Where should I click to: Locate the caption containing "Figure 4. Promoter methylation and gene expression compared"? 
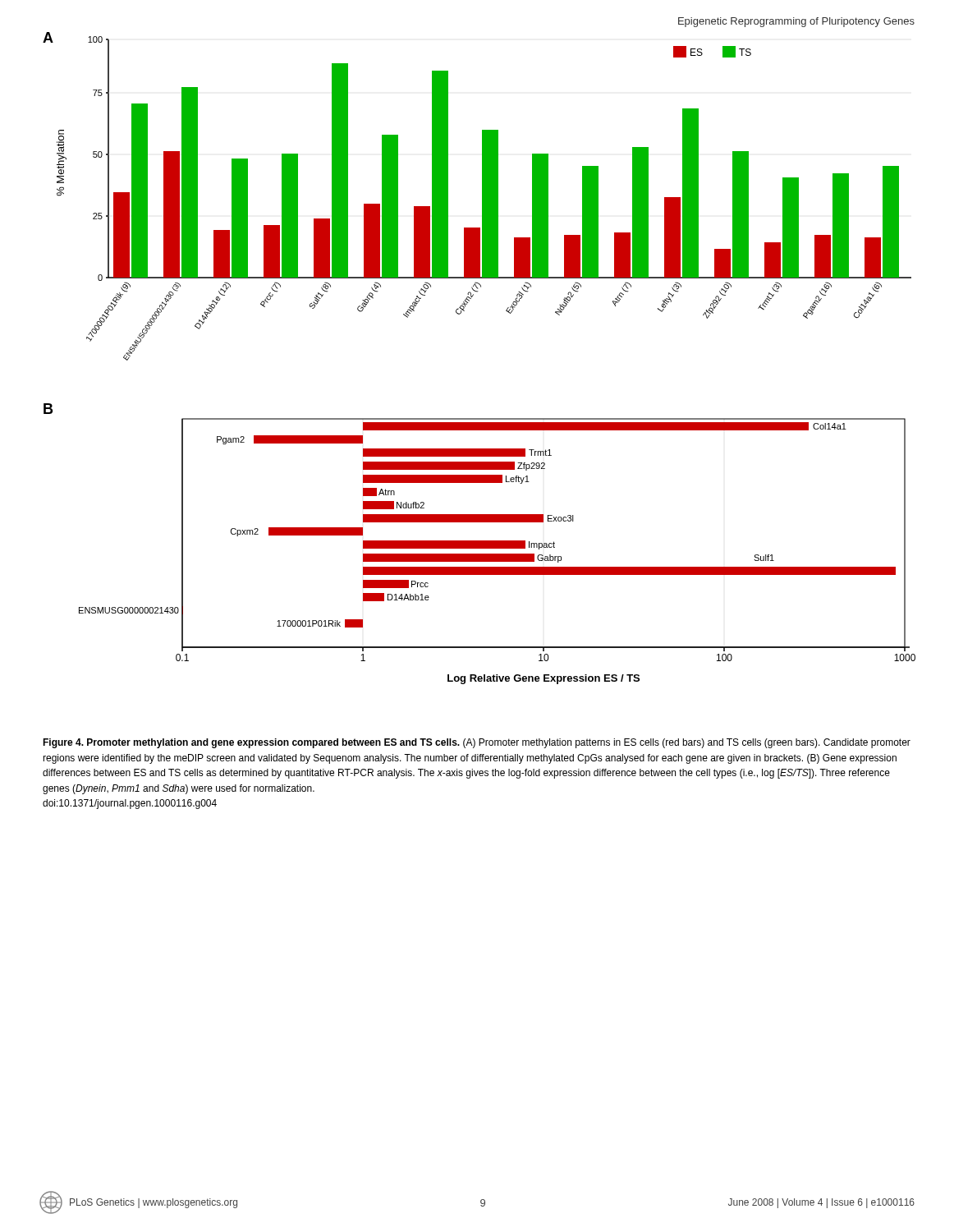477,773
